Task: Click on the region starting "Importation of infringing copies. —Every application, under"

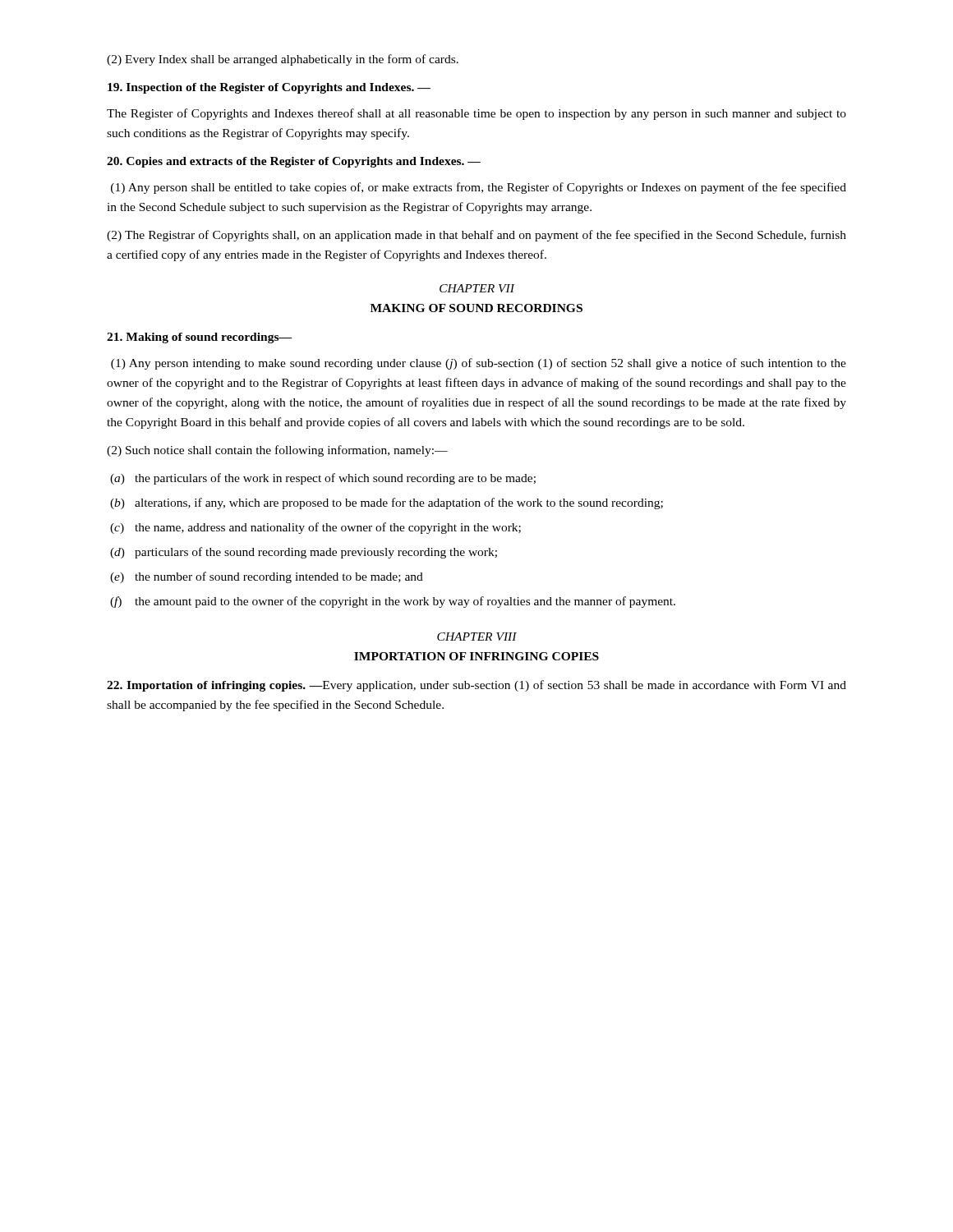Action: click(476, 695)
